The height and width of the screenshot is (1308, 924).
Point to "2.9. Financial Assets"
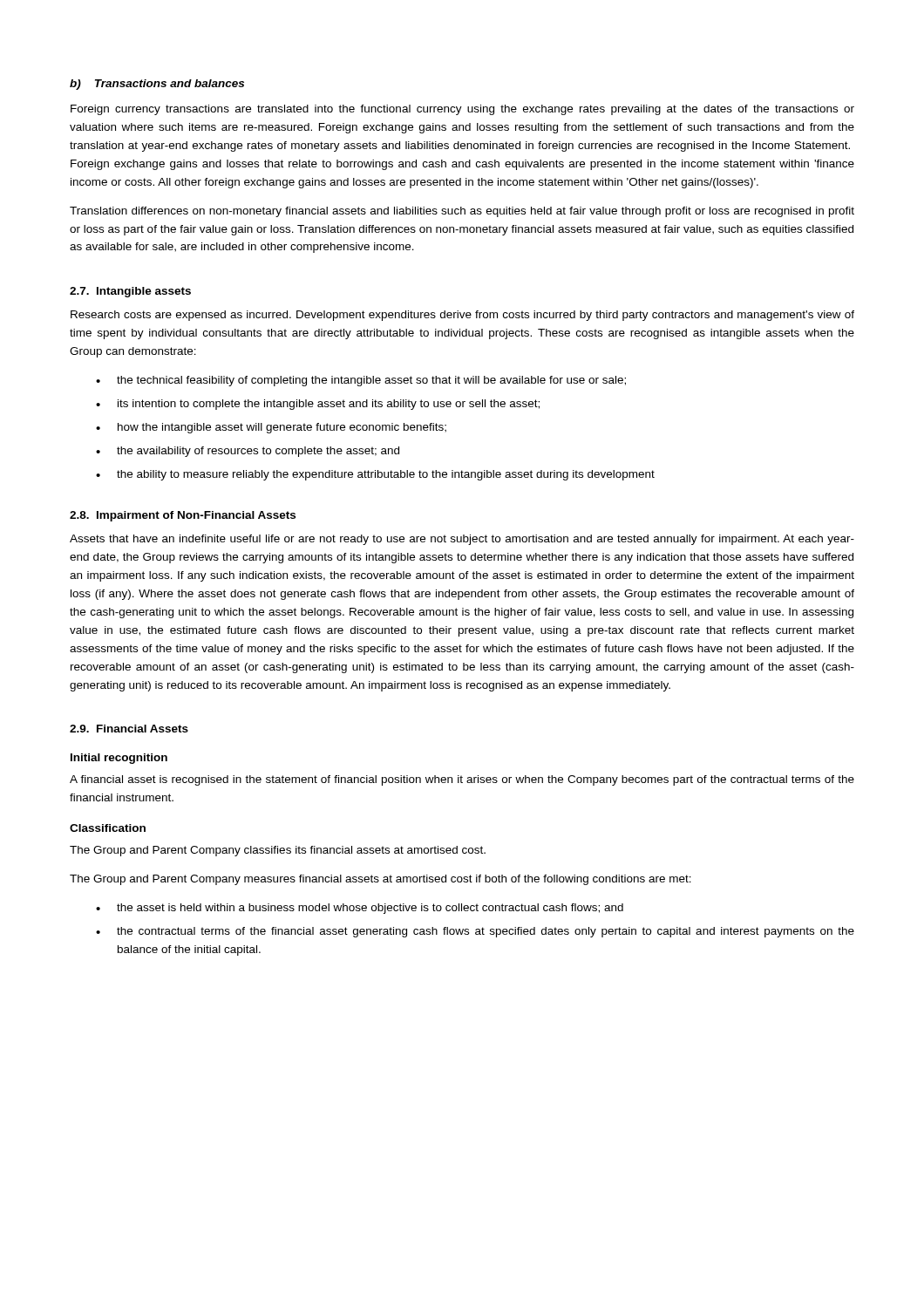point(129,729)
